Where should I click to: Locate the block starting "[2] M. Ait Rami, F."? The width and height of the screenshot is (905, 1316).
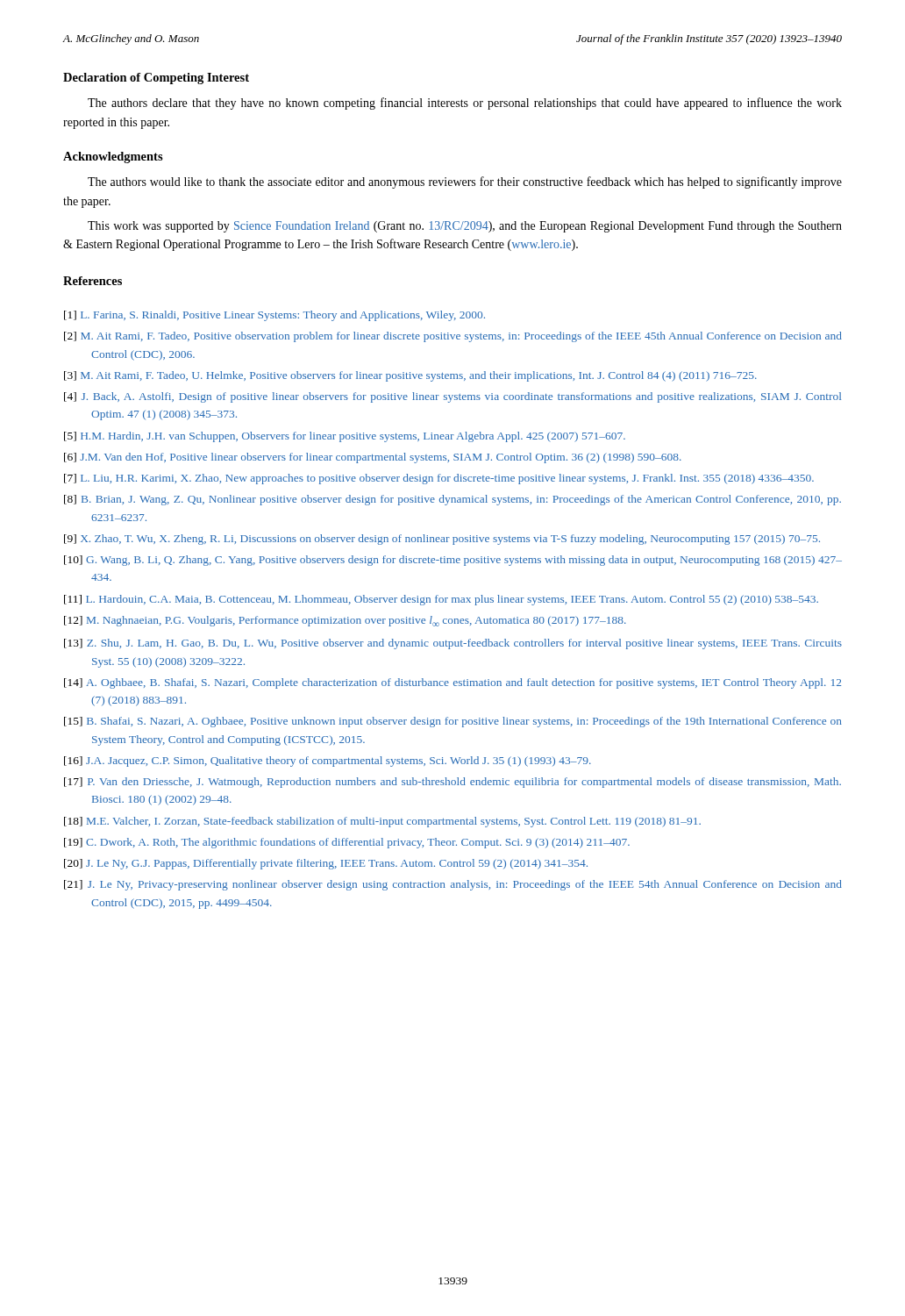pyautogui.click(x=452, y=345)
